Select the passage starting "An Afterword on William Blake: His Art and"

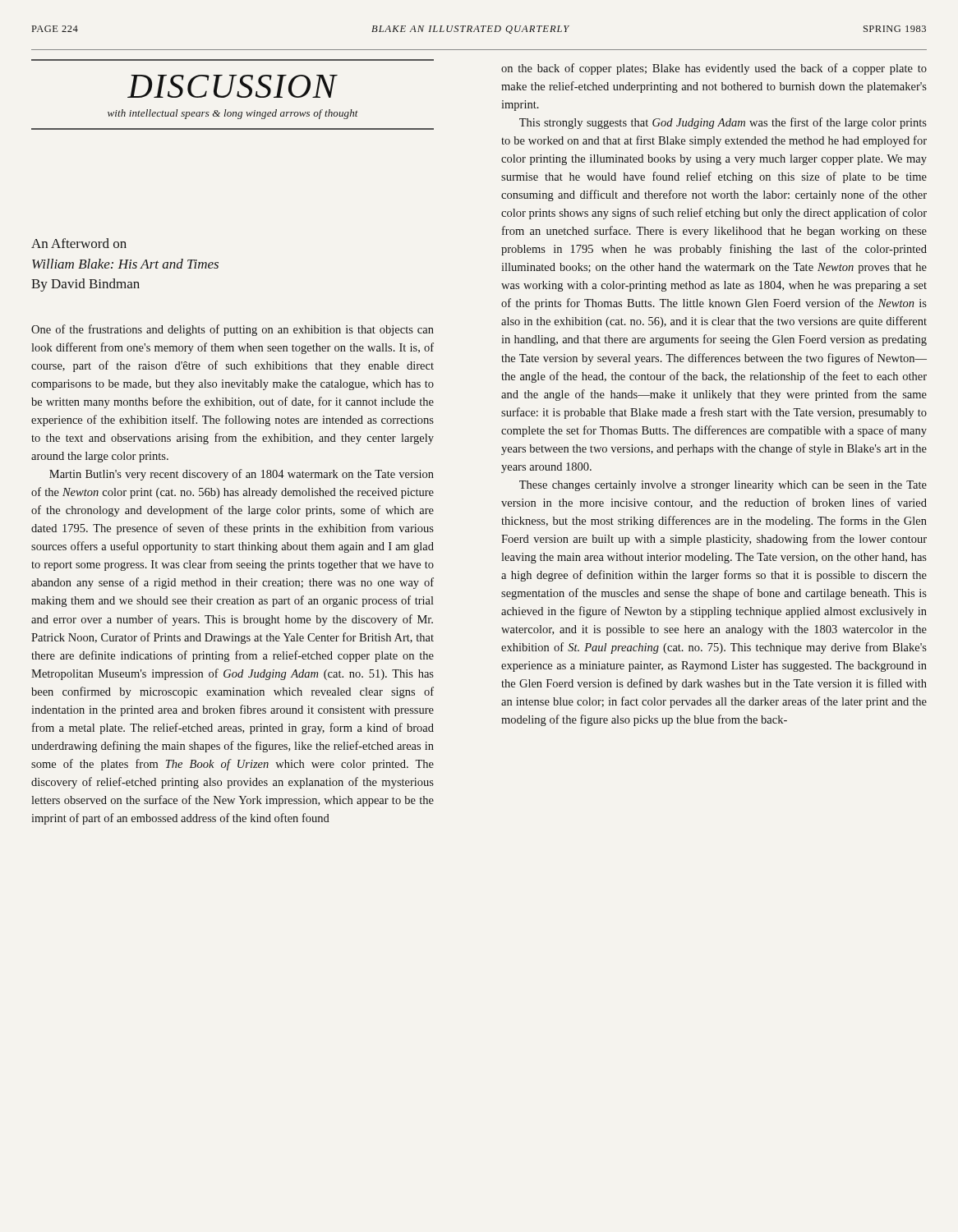click(79, 243)
